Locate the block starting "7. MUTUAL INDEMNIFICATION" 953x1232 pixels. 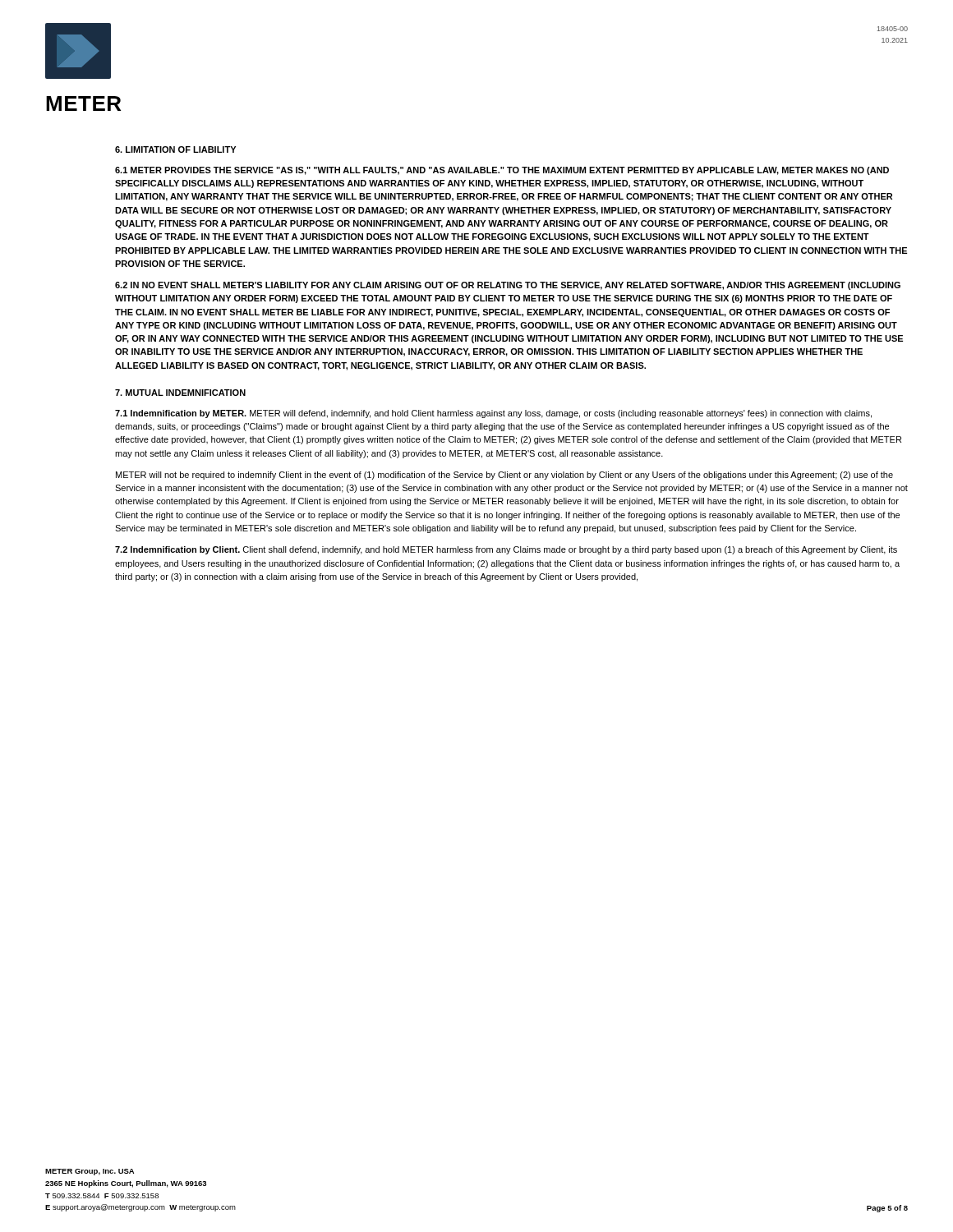pyautogui.click(x=180, y=393)
